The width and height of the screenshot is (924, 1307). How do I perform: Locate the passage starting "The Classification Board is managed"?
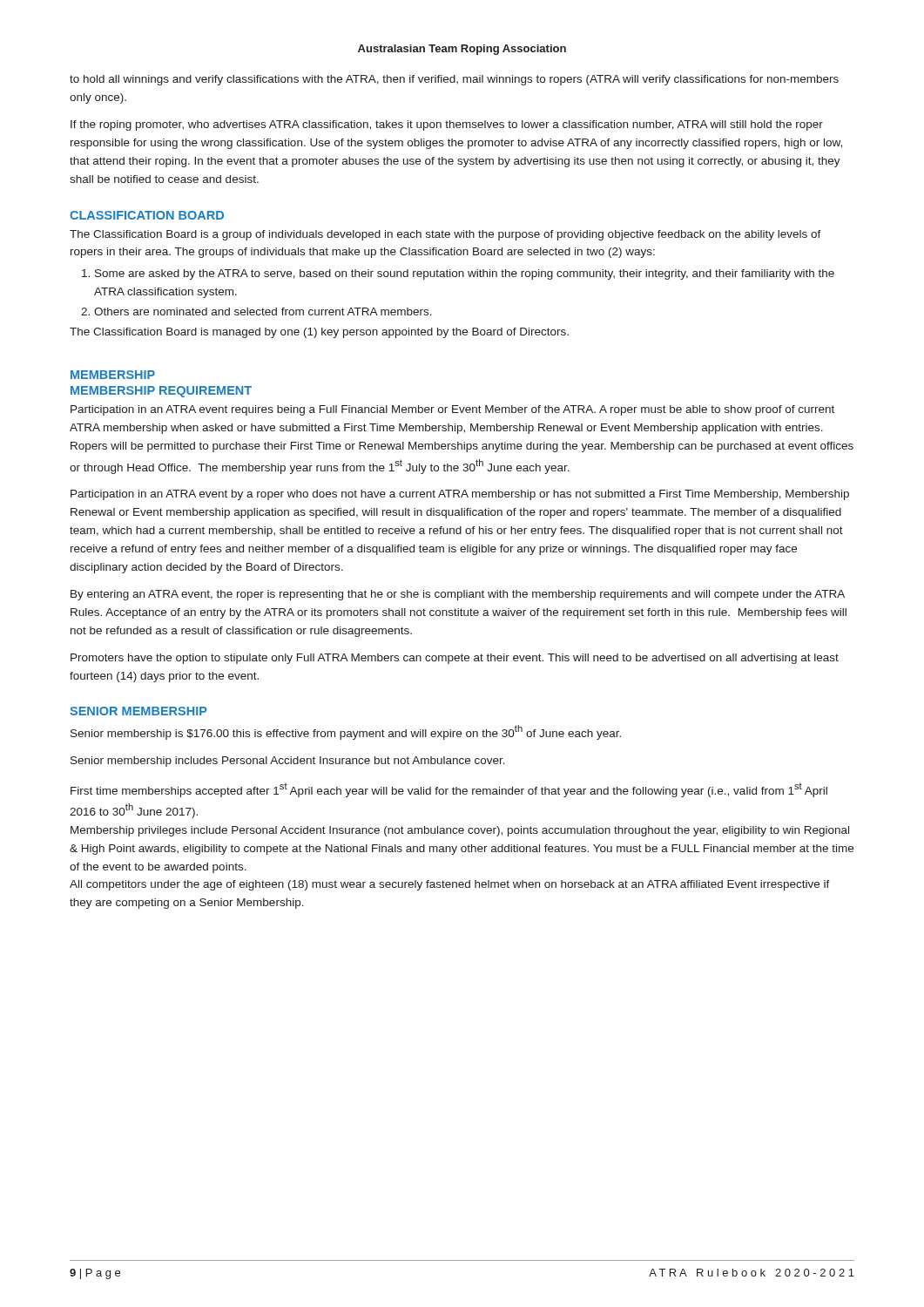(320, 332)
